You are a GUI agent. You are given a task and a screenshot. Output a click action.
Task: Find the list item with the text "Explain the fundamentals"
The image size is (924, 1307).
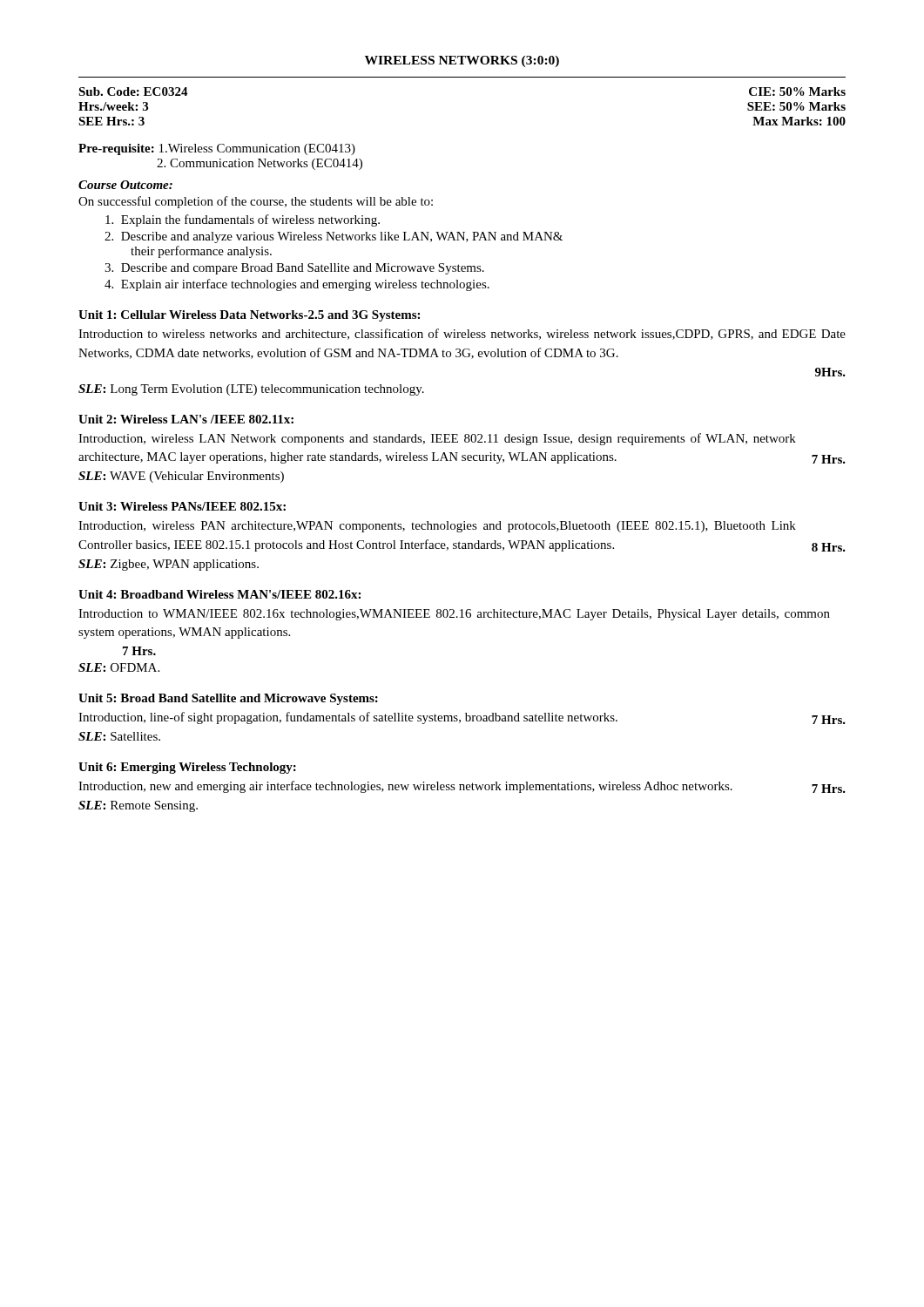point(243,220)
